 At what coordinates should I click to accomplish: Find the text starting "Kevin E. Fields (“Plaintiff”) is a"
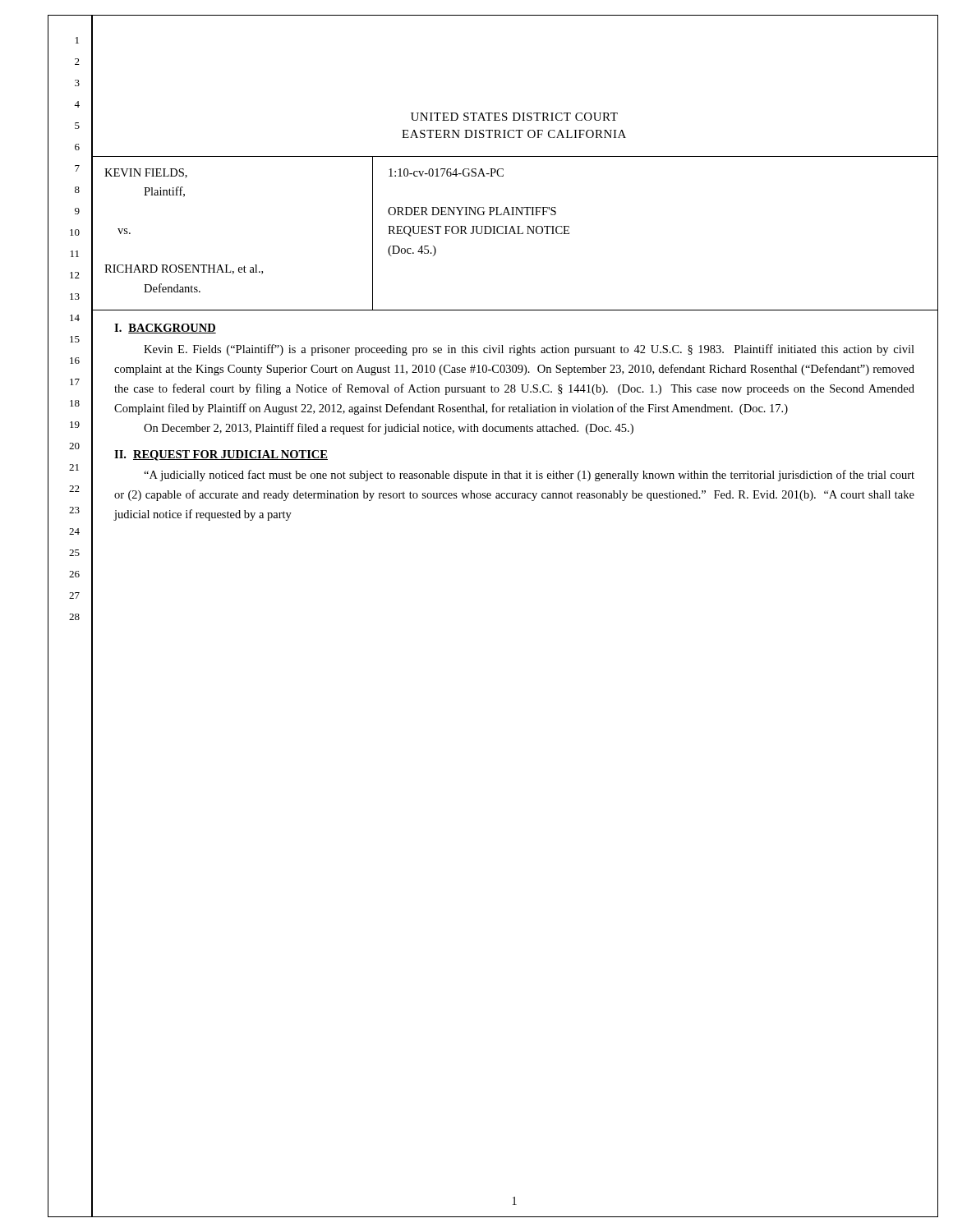click(x=514, y=379)
